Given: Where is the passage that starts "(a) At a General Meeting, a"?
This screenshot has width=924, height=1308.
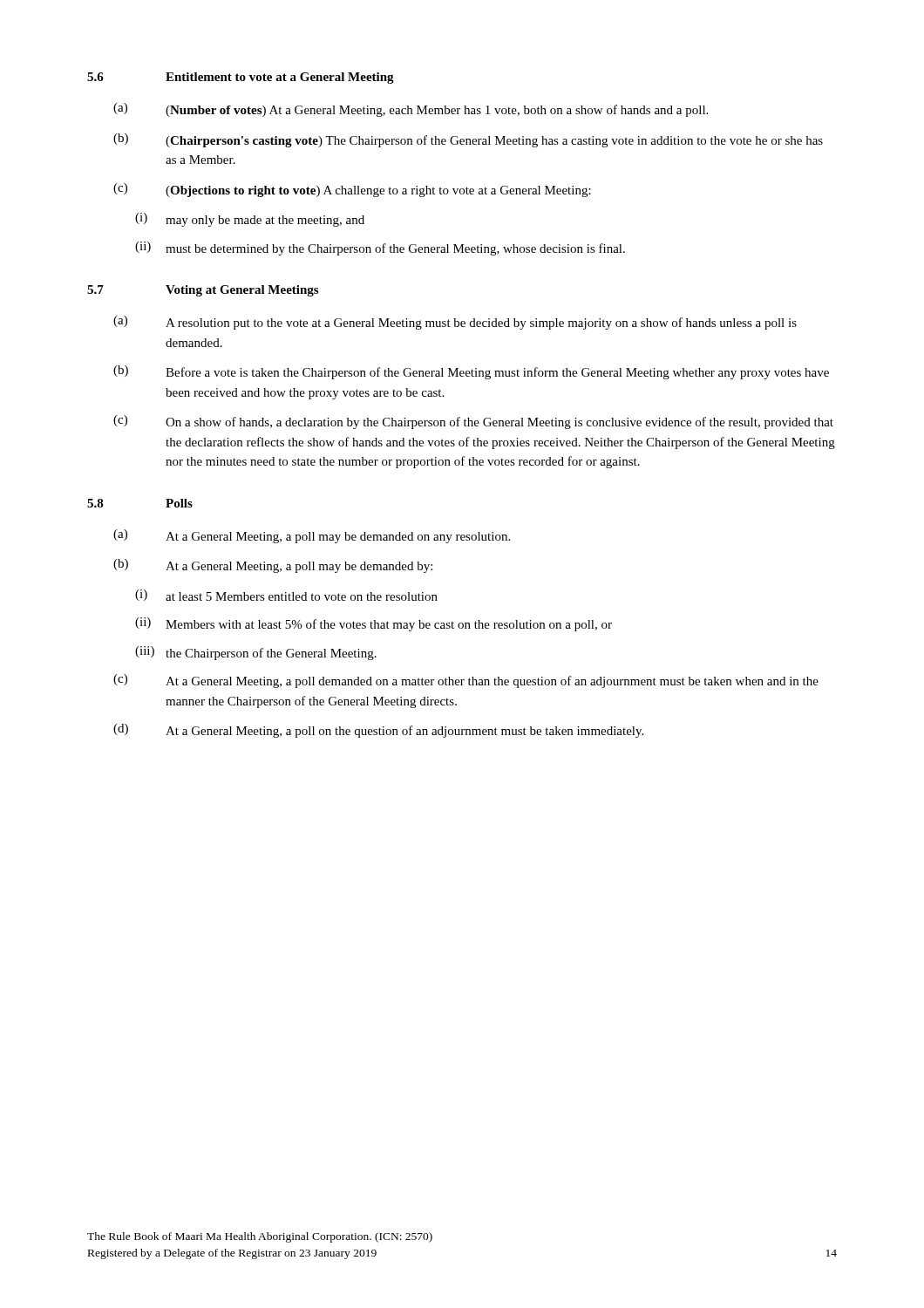Looking at the screenshot, I should 462,536.
